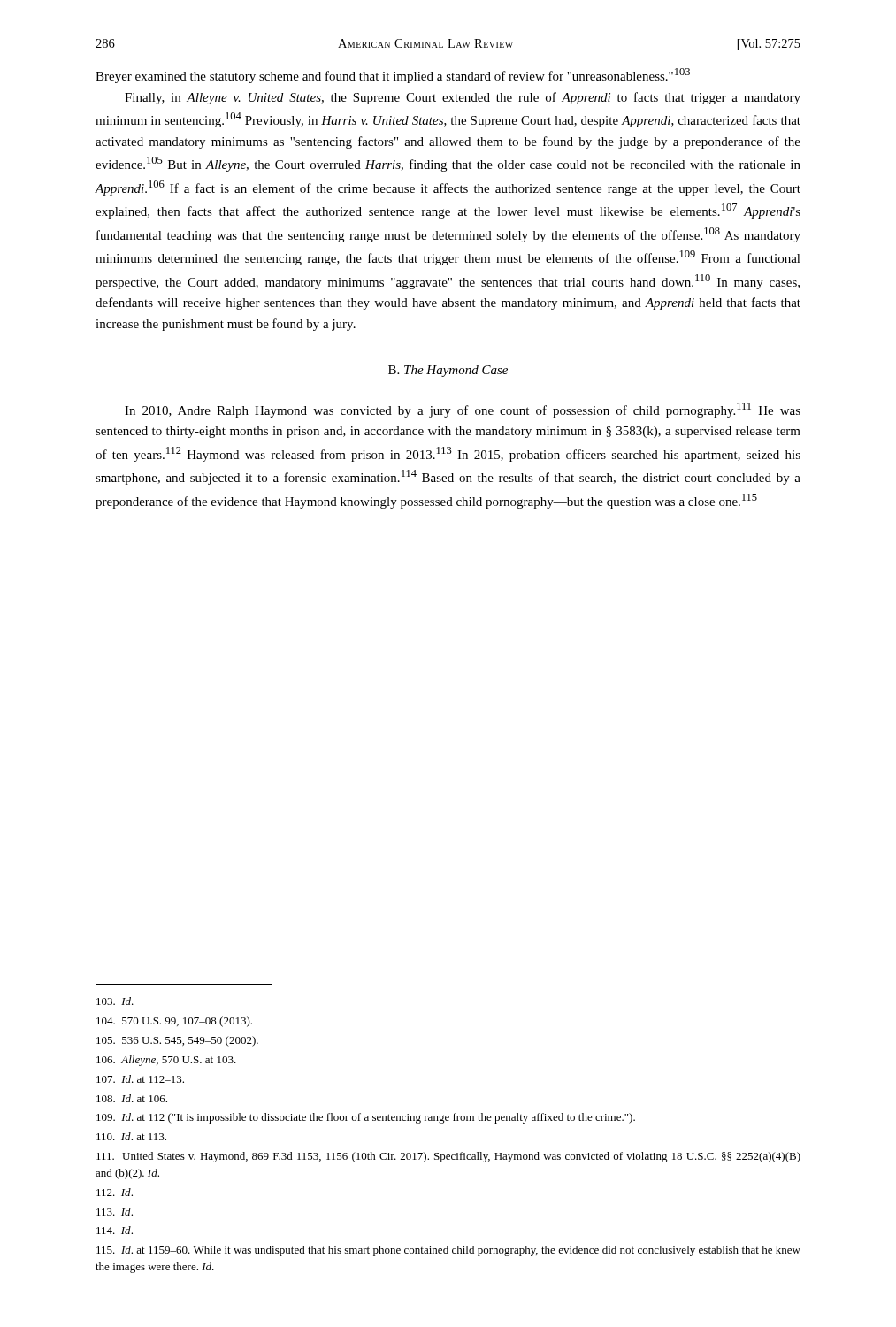Locate the text block that reads "In 2010, Andre Ralph Haymond"
The image size is (896, 1327).
(x=448, y=454)
